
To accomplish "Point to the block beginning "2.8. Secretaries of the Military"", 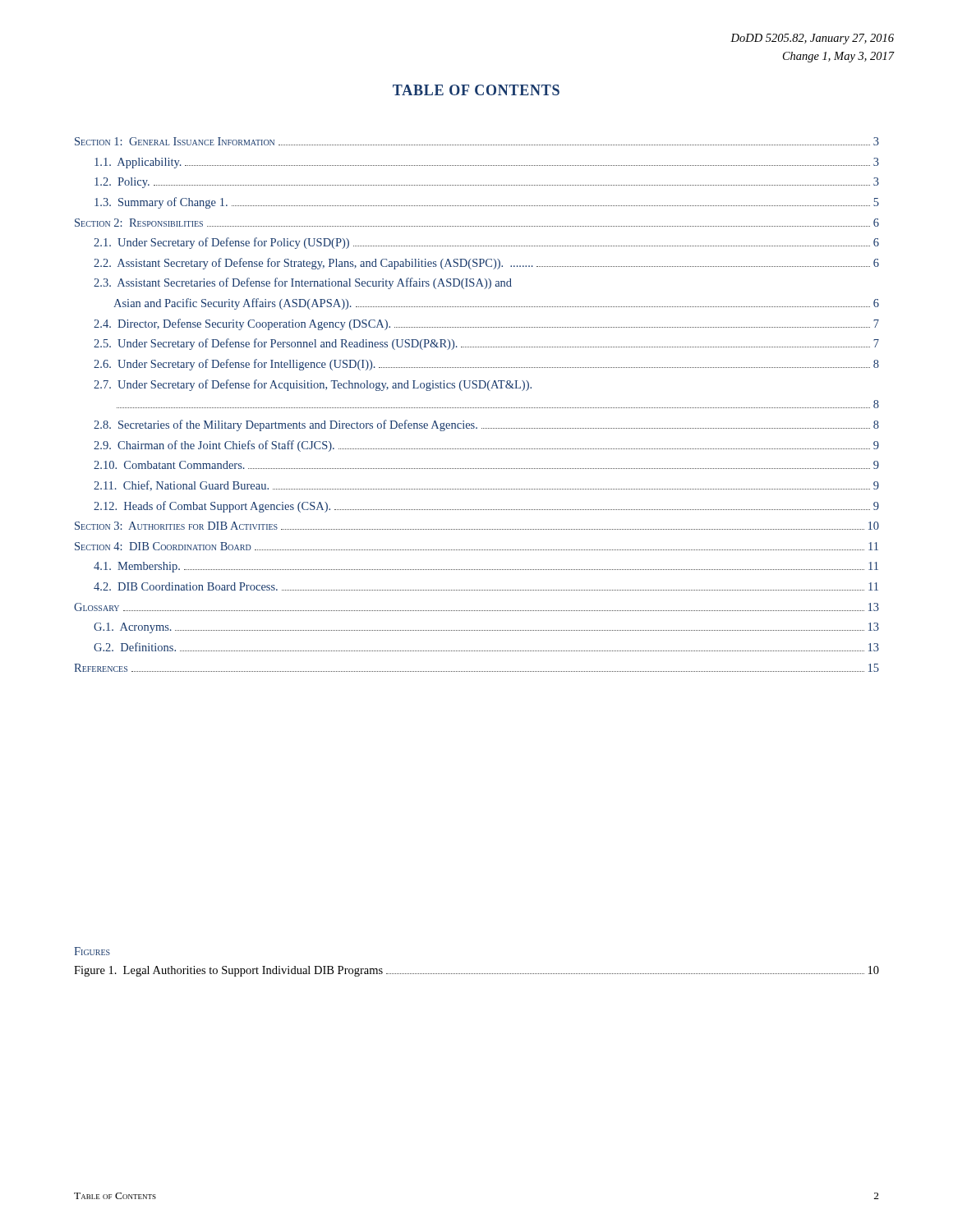I will [486, 425].
